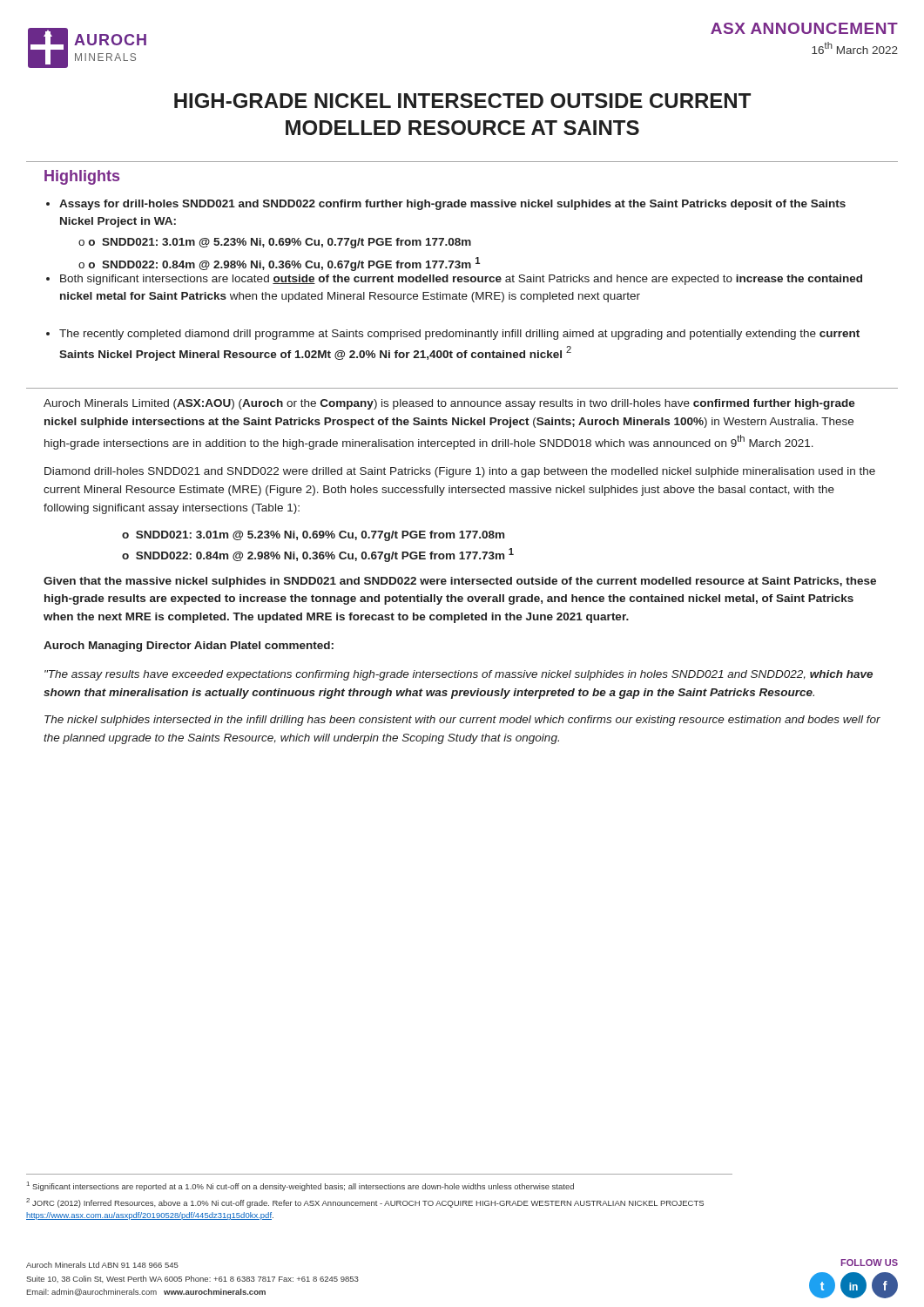The height and width of the screenshot is (1307, 924).
Task: Click on the region starting "Assays for drill-holes SNDD021 and"
Action: point(462,234)
